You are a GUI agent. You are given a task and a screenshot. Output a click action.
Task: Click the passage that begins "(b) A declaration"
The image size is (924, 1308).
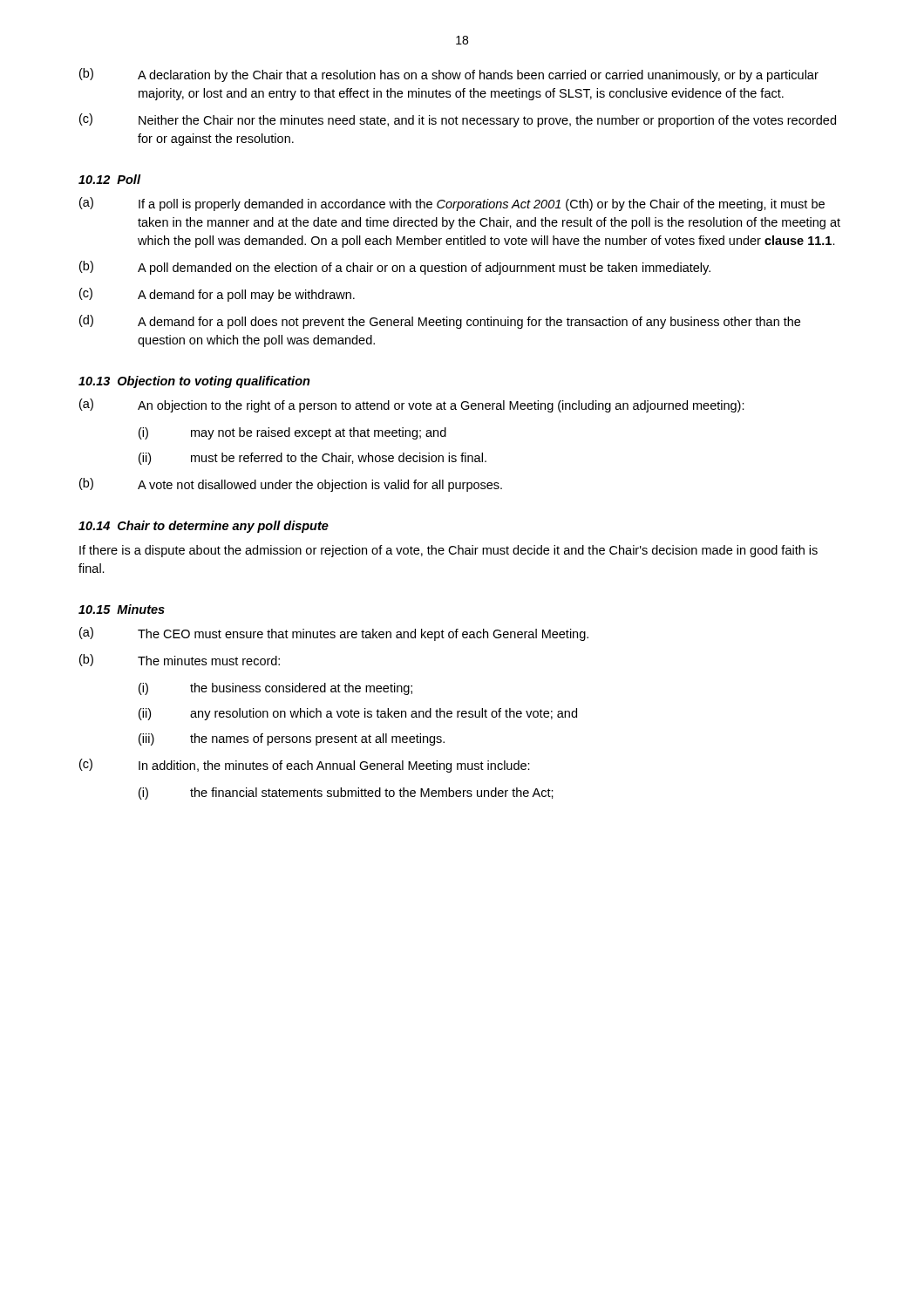462,85
